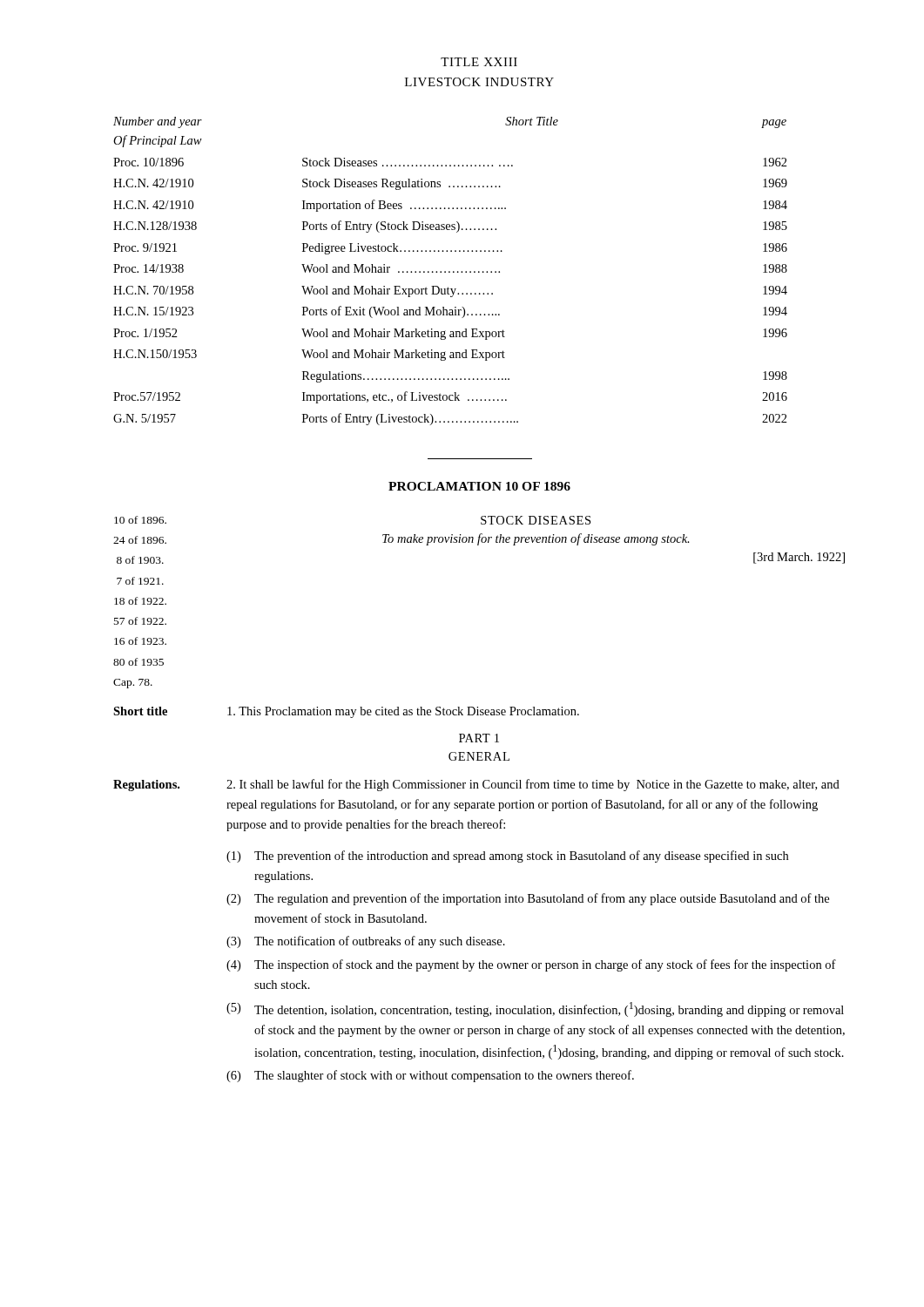The image size is (924, 1307).
Task: Select the element starting "[3rd March. 1922]"
Action: [x=799, y=557]
